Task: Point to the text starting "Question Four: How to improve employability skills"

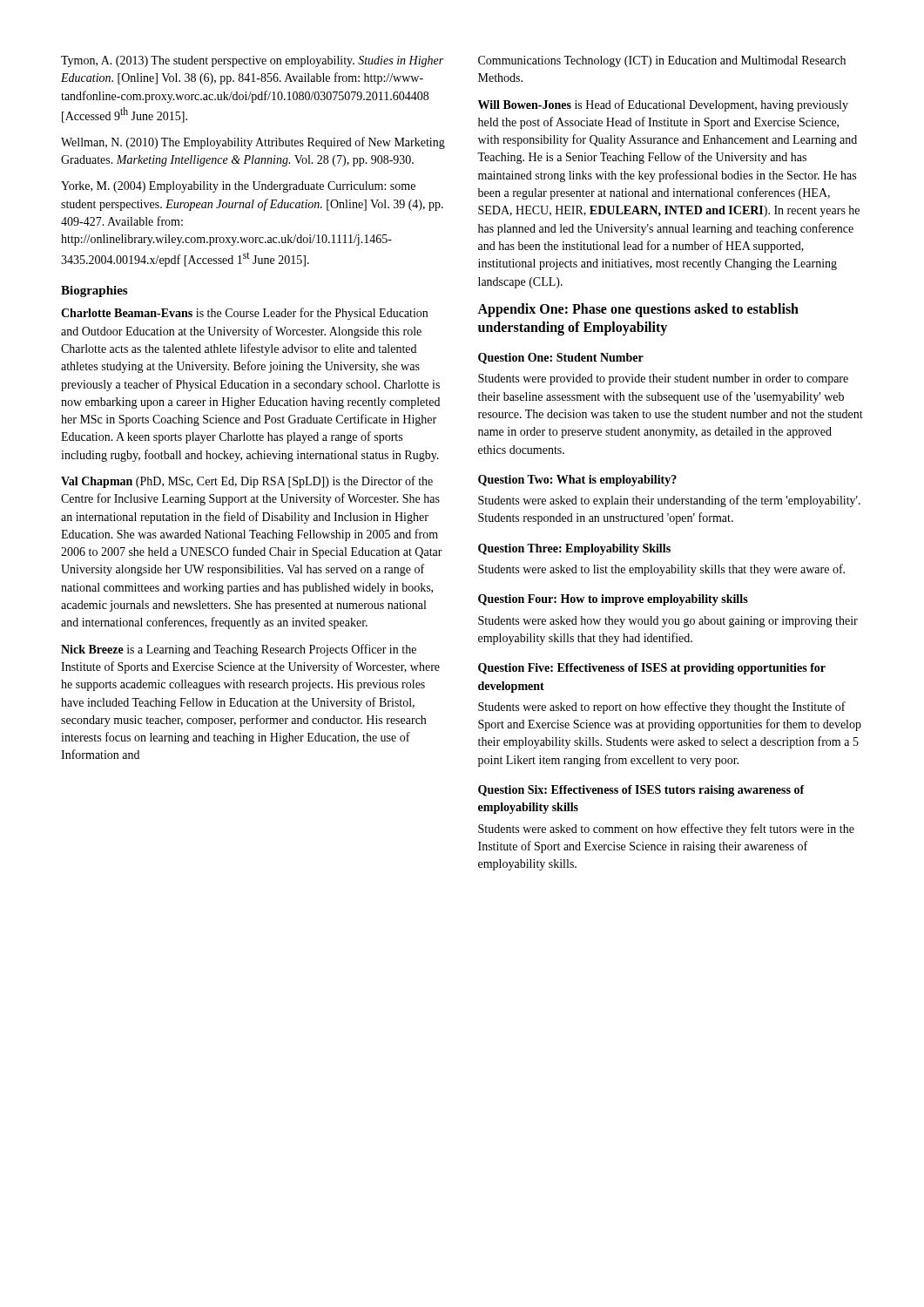Action: pyautogui.click(x=670, y=600)
